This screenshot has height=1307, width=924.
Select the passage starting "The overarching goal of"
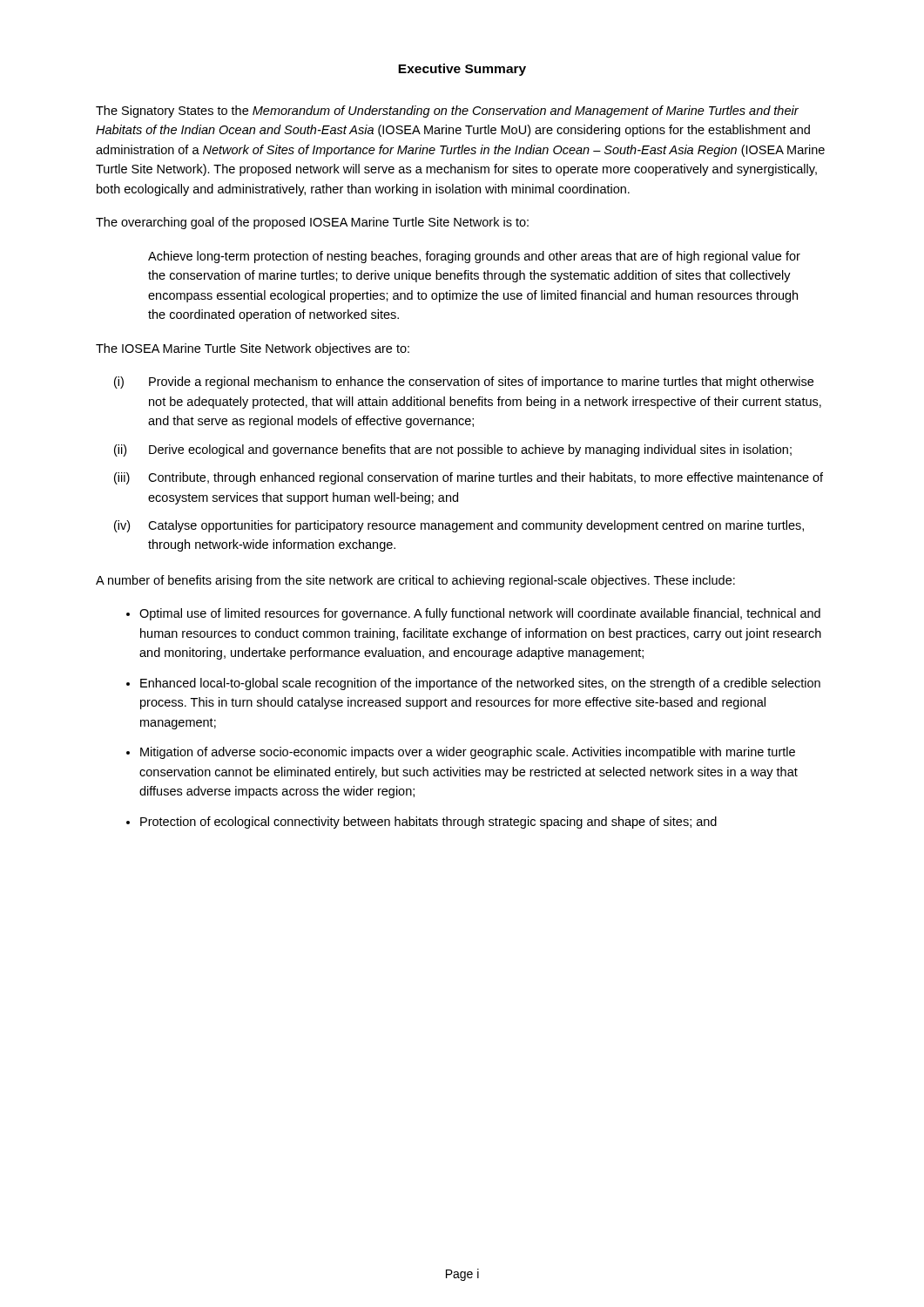313,223
